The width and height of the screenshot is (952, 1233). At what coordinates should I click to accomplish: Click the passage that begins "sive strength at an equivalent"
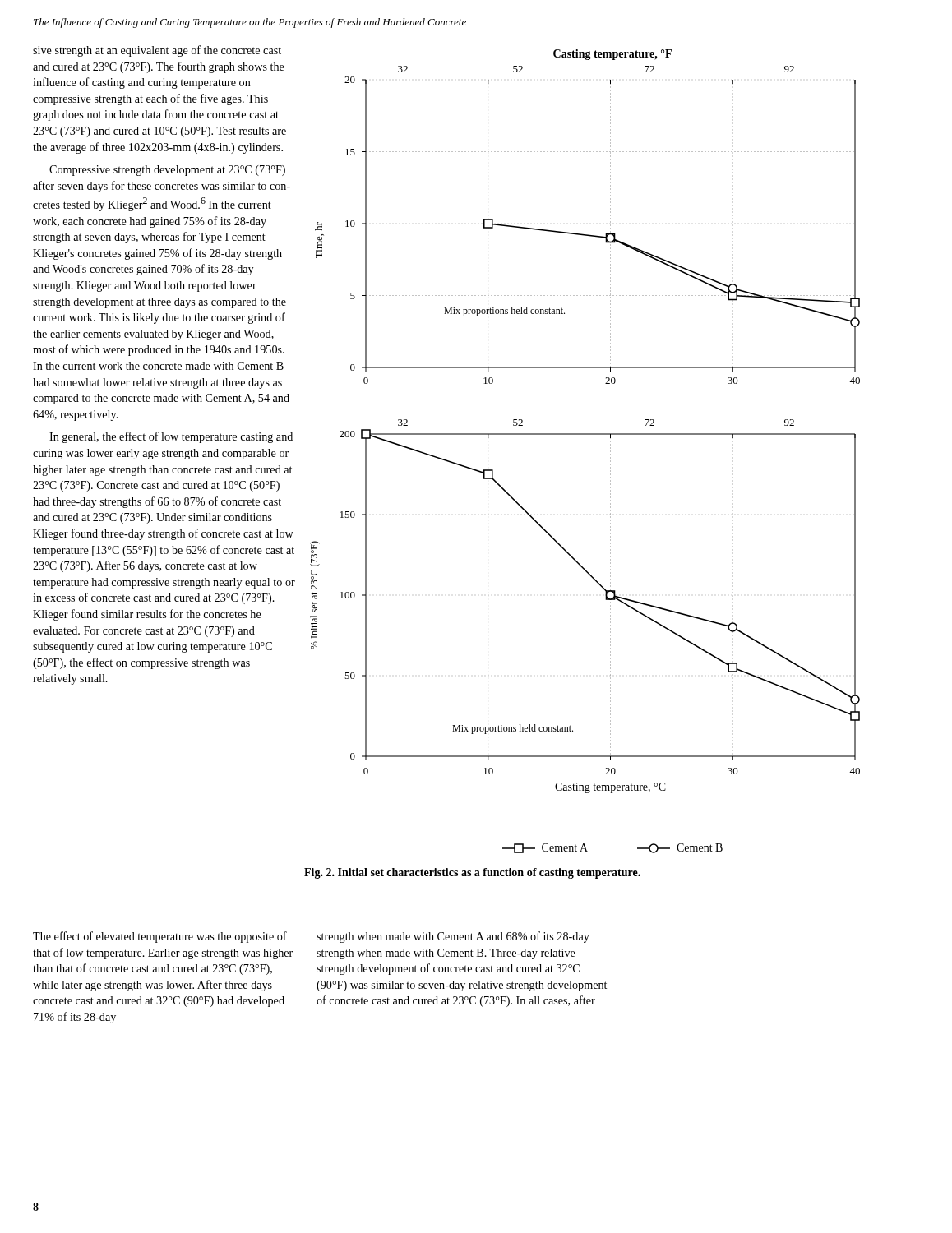(x=164, y=365)
